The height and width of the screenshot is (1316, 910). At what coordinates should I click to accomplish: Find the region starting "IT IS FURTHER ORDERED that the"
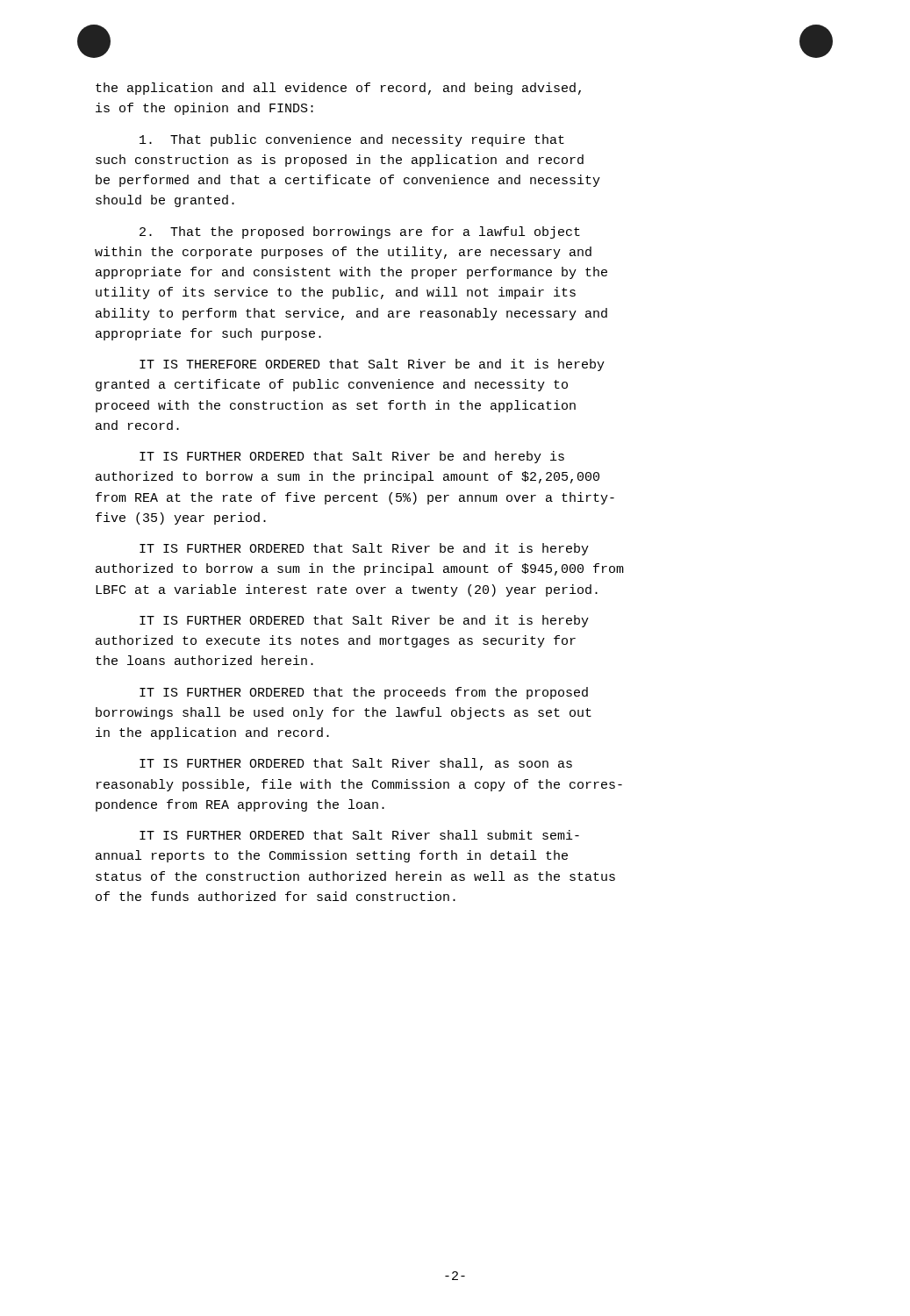344,713
